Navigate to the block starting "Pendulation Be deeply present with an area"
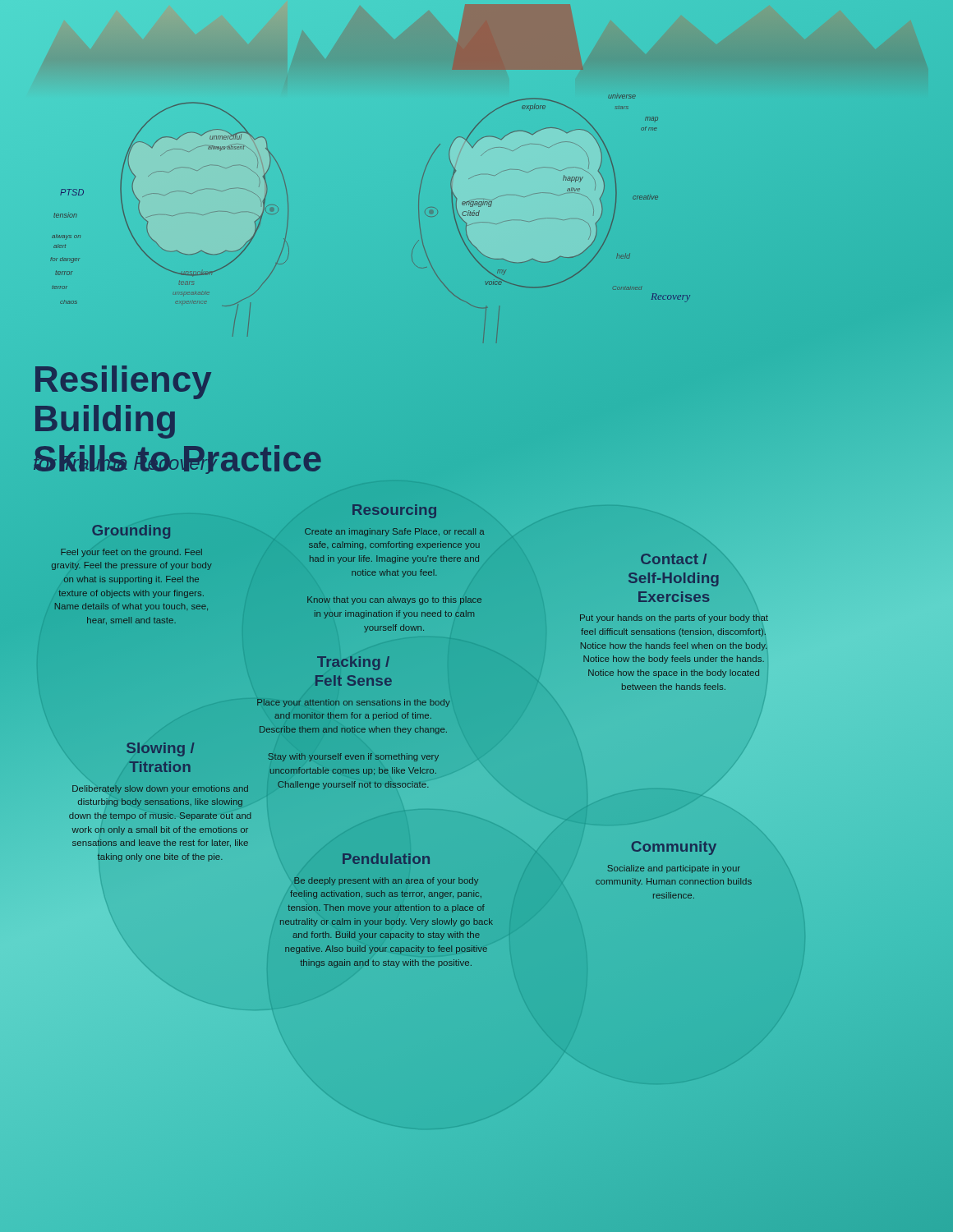Viewport: 953px width, 1232px height. 386,910
